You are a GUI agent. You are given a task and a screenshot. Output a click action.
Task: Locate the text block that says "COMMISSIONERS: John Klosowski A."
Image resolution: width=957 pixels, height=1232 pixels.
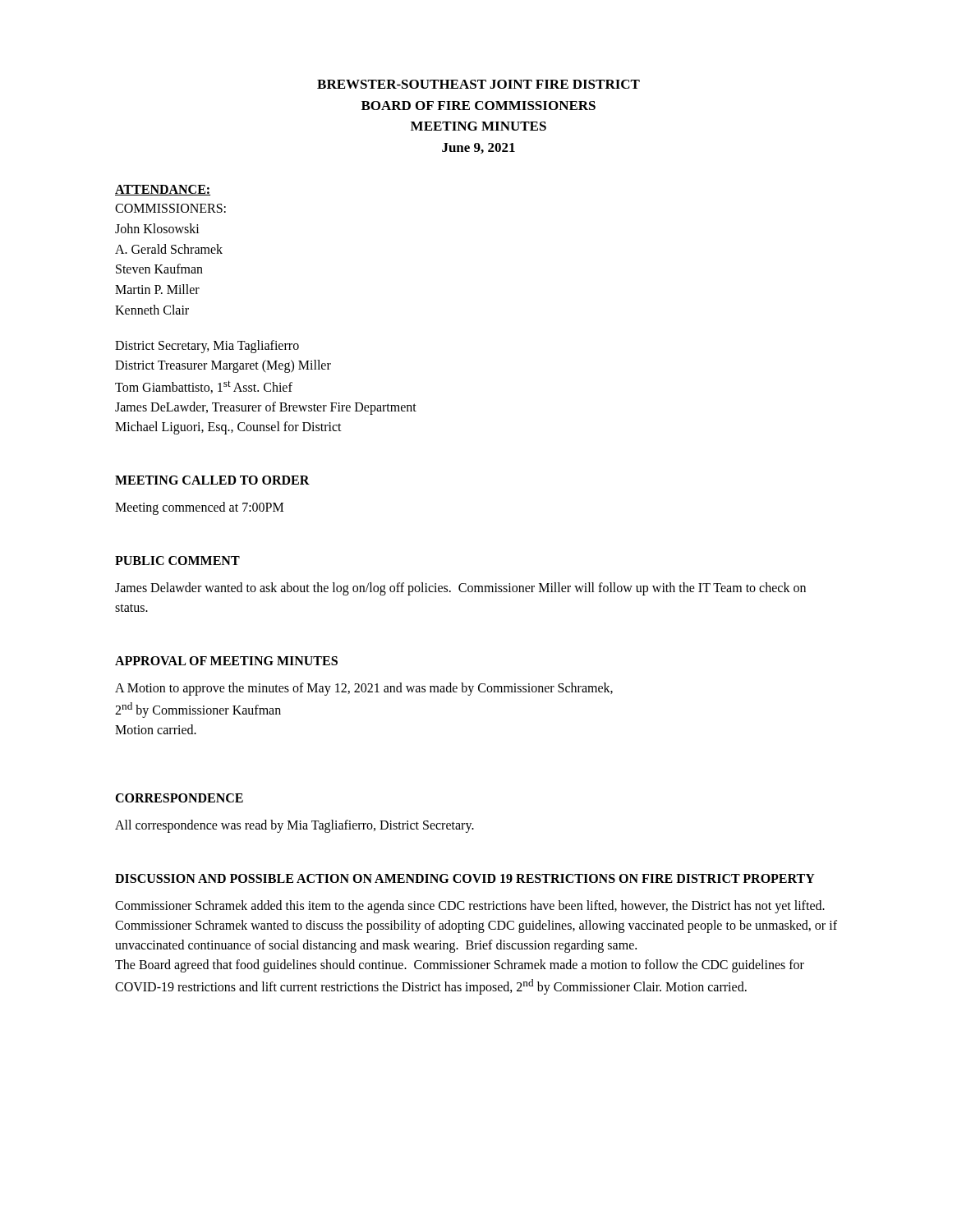click(171, 259)
